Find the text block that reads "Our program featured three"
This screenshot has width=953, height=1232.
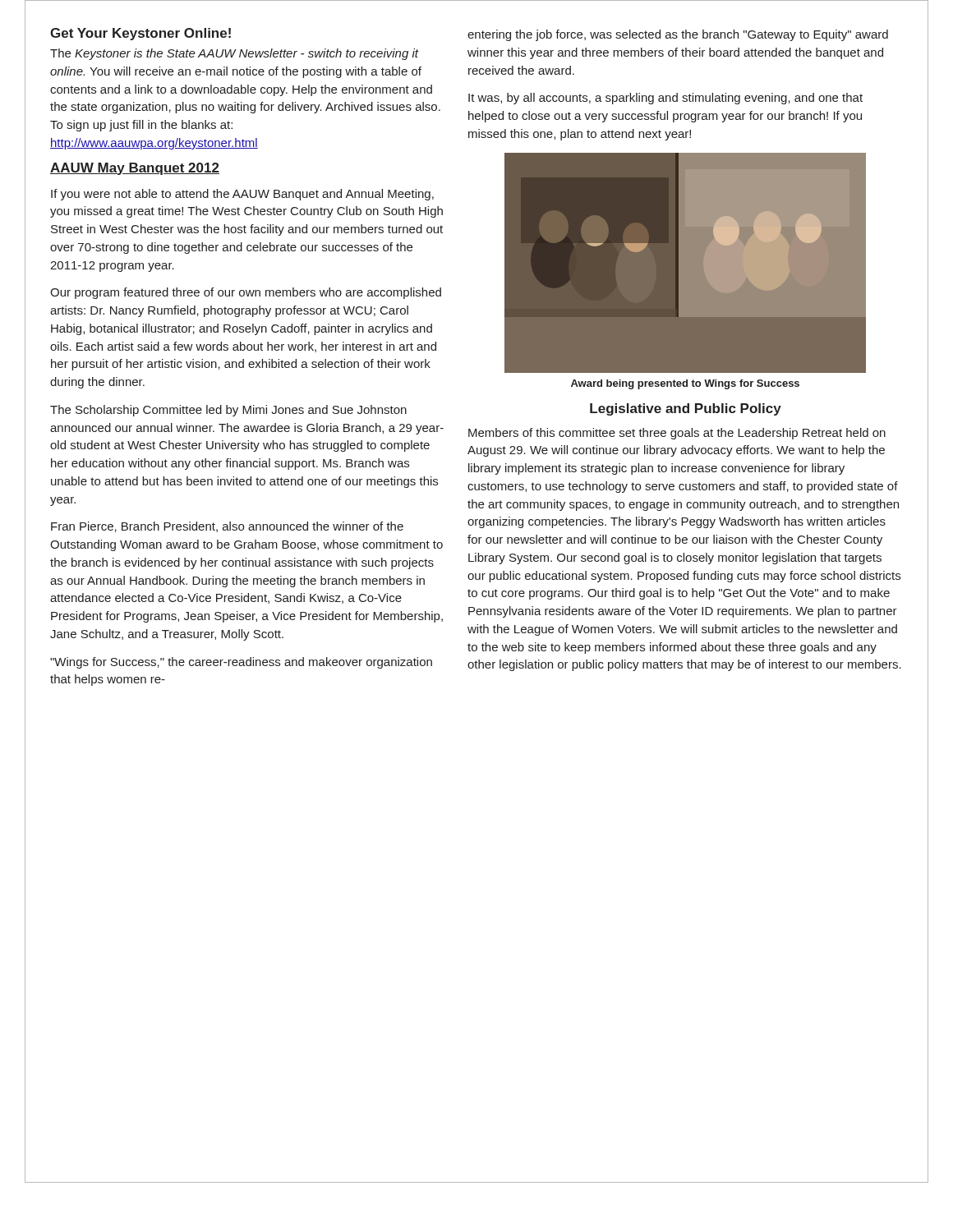(x=247, y=337)
